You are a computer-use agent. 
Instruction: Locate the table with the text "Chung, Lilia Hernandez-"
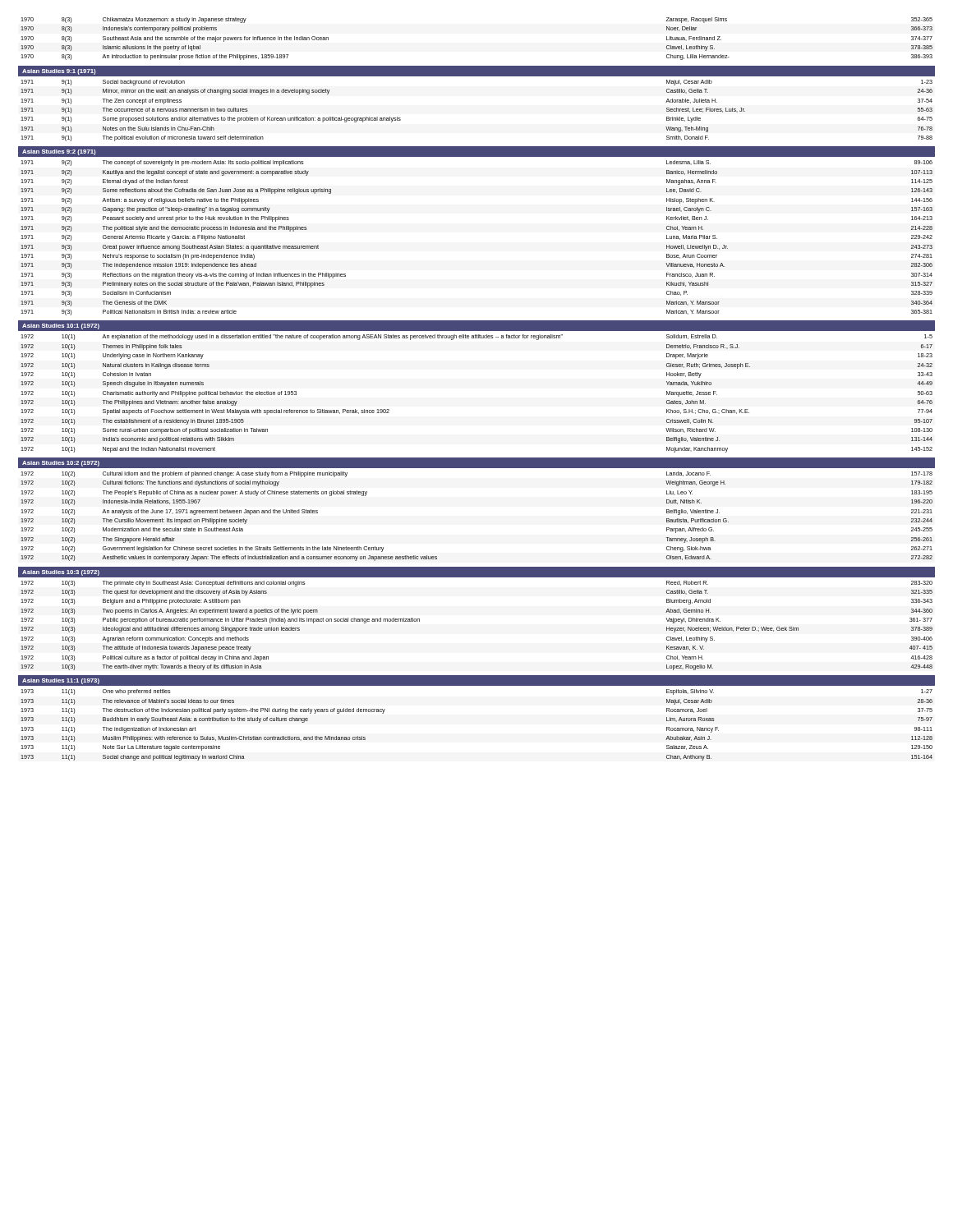(x=476, y=38)
